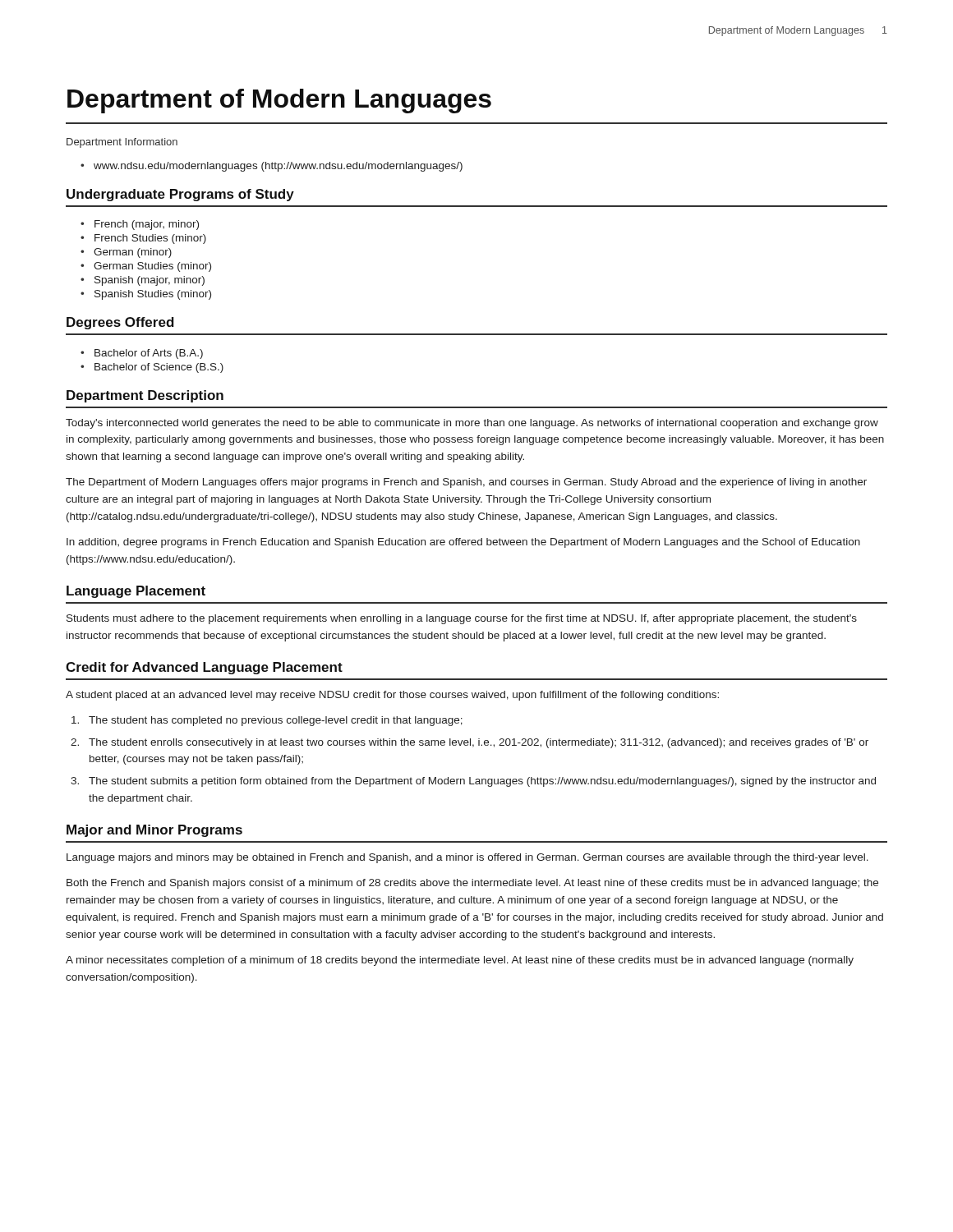Find the text starting "Department Description"
This screenshot has height=1232, width=953.
(x=145, y=395)
